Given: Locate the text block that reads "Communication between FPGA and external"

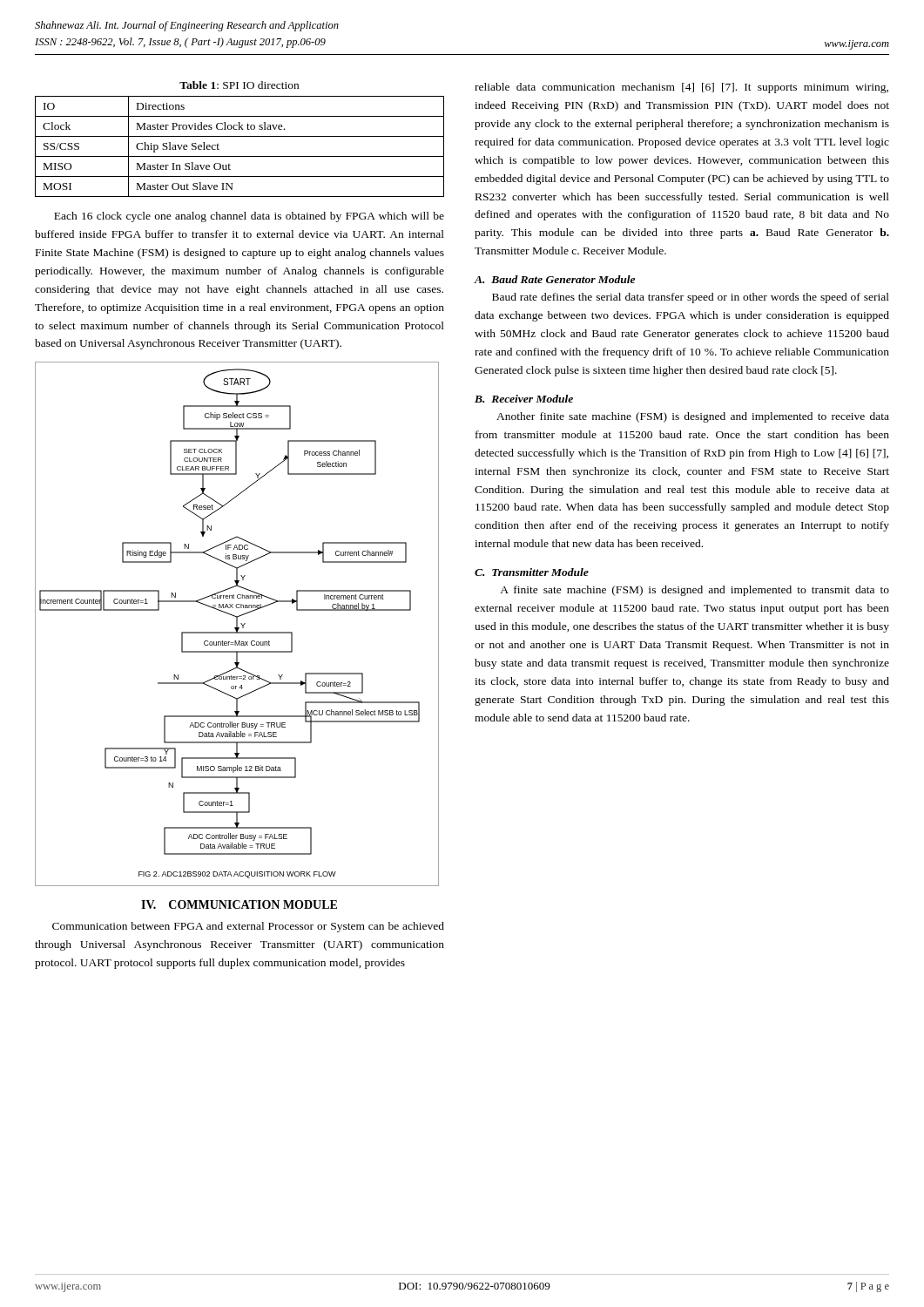Looking at the screenshot, I should pyautogui.click(x=240, y=944).
